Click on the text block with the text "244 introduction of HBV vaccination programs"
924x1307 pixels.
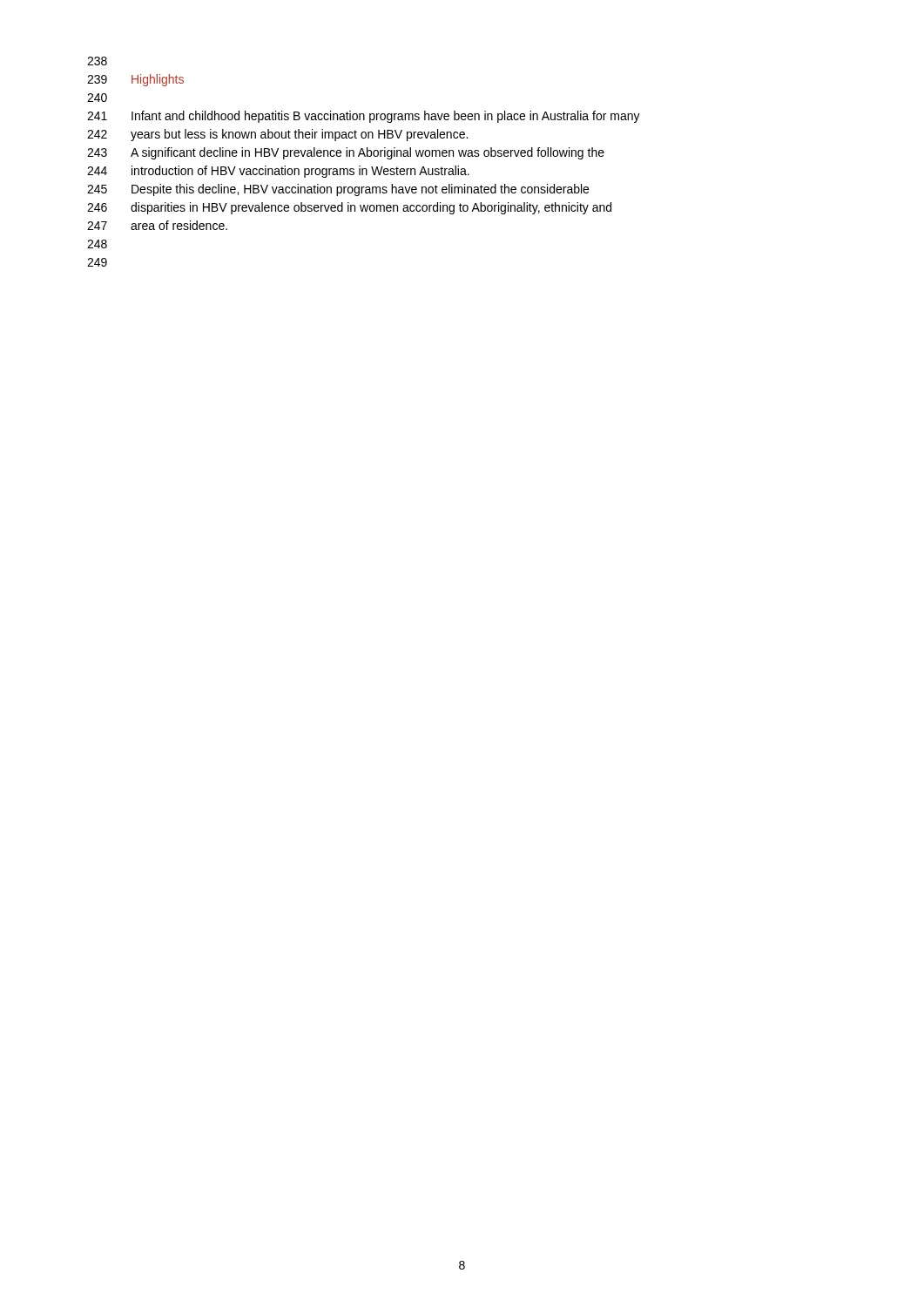pyautogui.click(x=462, y=171)
